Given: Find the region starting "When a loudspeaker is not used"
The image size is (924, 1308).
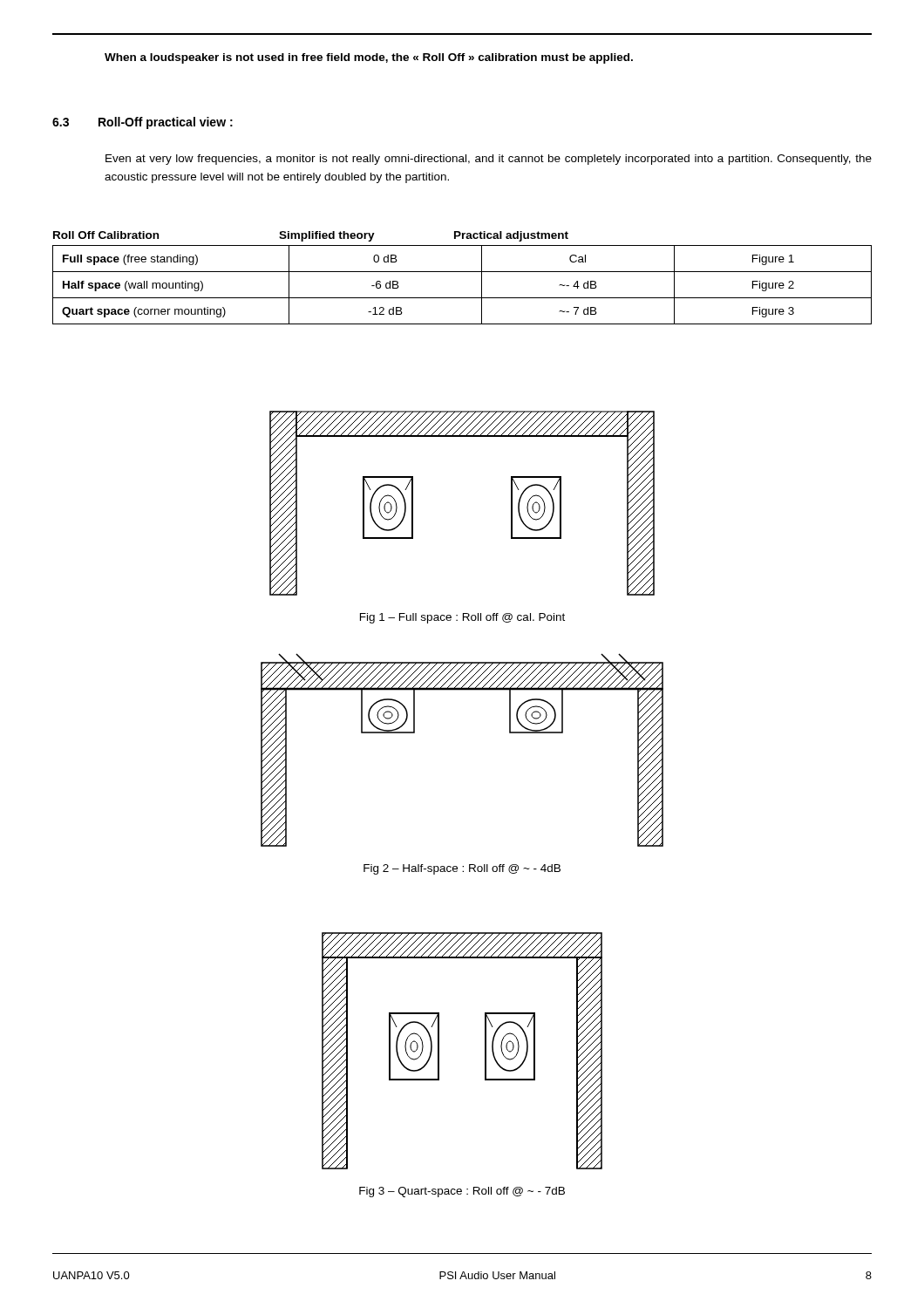Looking at the screenshot, I should [369, 57].
